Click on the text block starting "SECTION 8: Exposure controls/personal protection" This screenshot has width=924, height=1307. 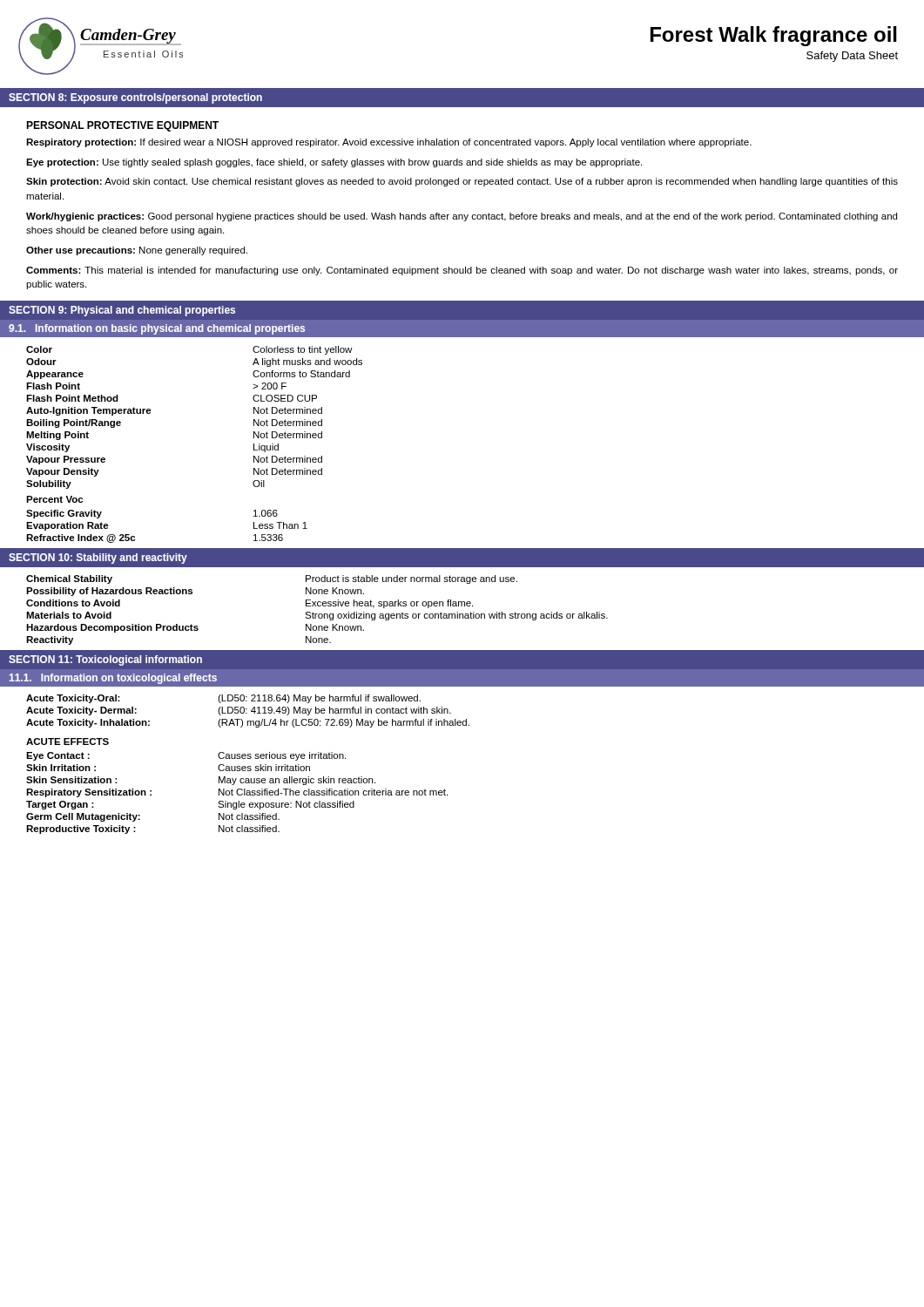136,98
